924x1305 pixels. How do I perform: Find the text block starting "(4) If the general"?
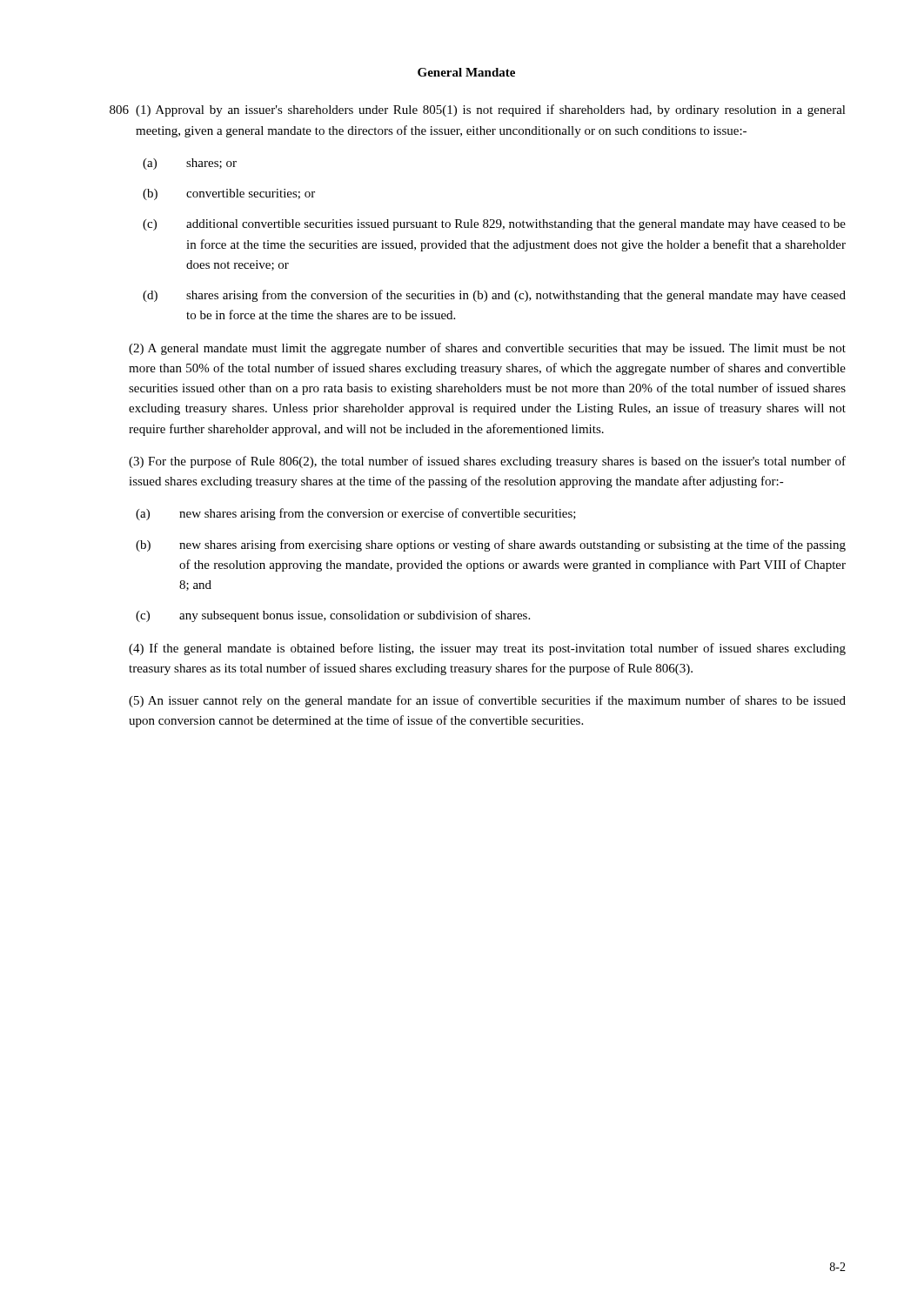tap(466, 658)
